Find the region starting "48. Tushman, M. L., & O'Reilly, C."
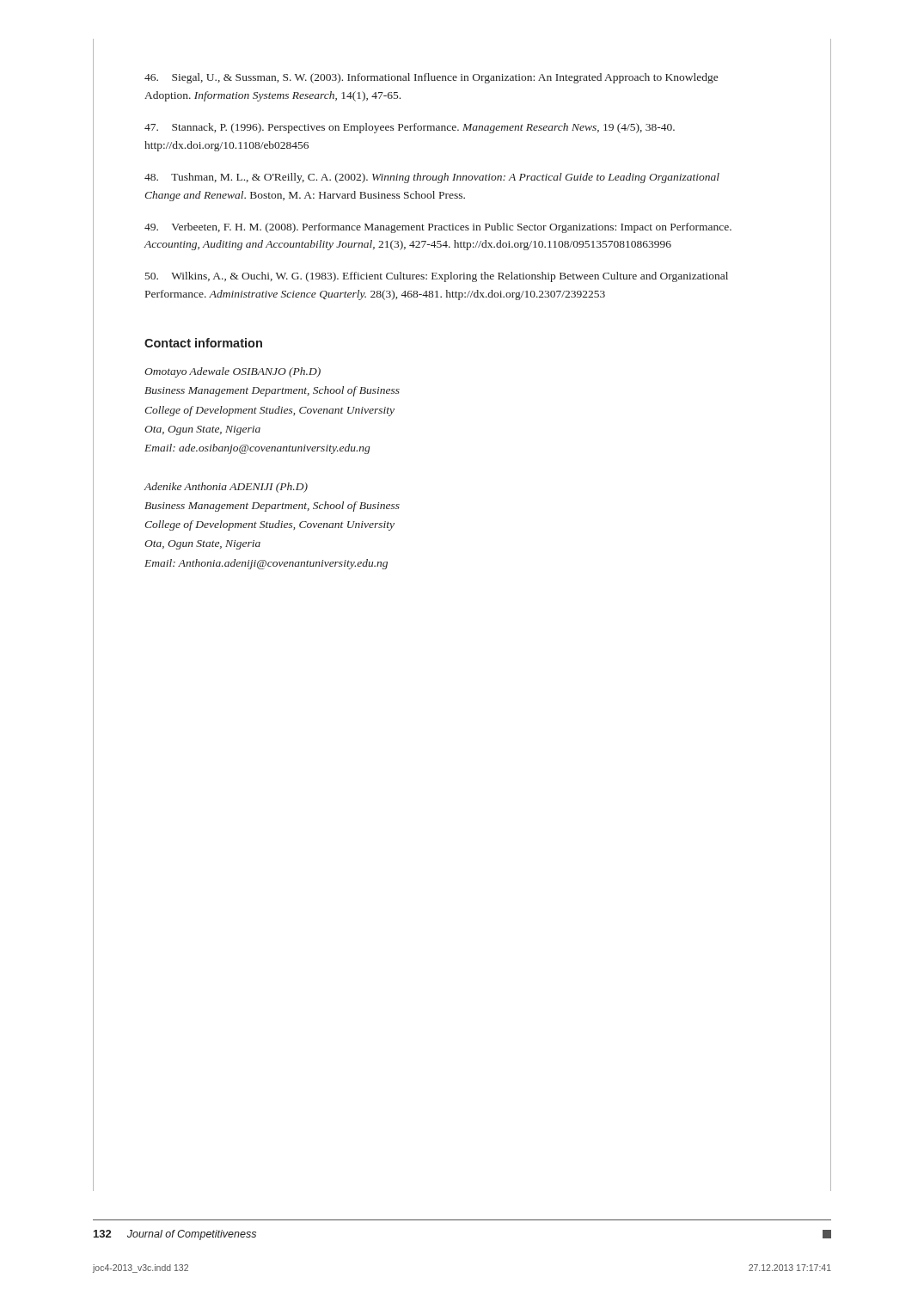924x1290 pixels. [444, 186]
